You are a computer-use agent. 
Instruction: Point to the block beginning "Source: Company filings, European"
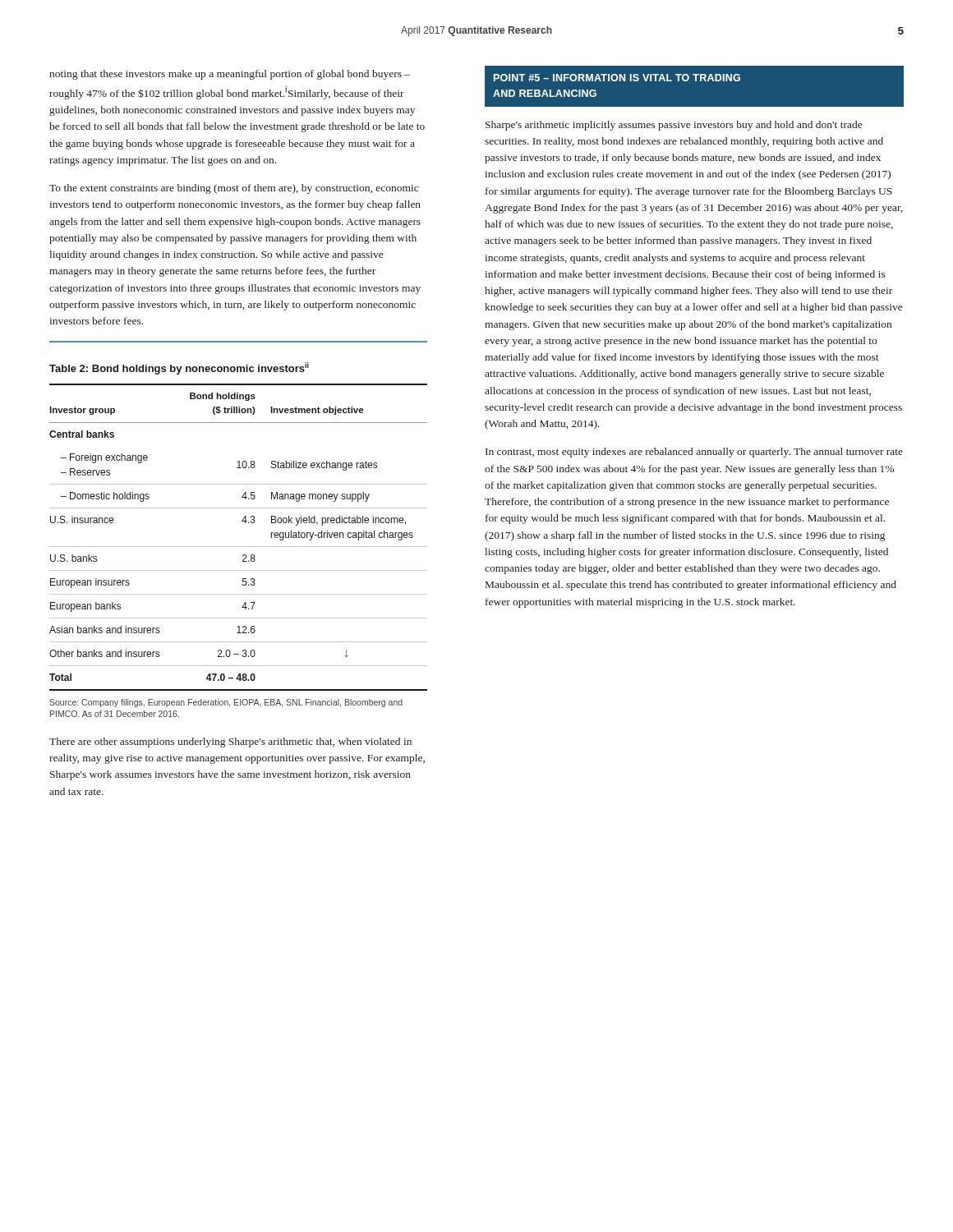(226, 708)
